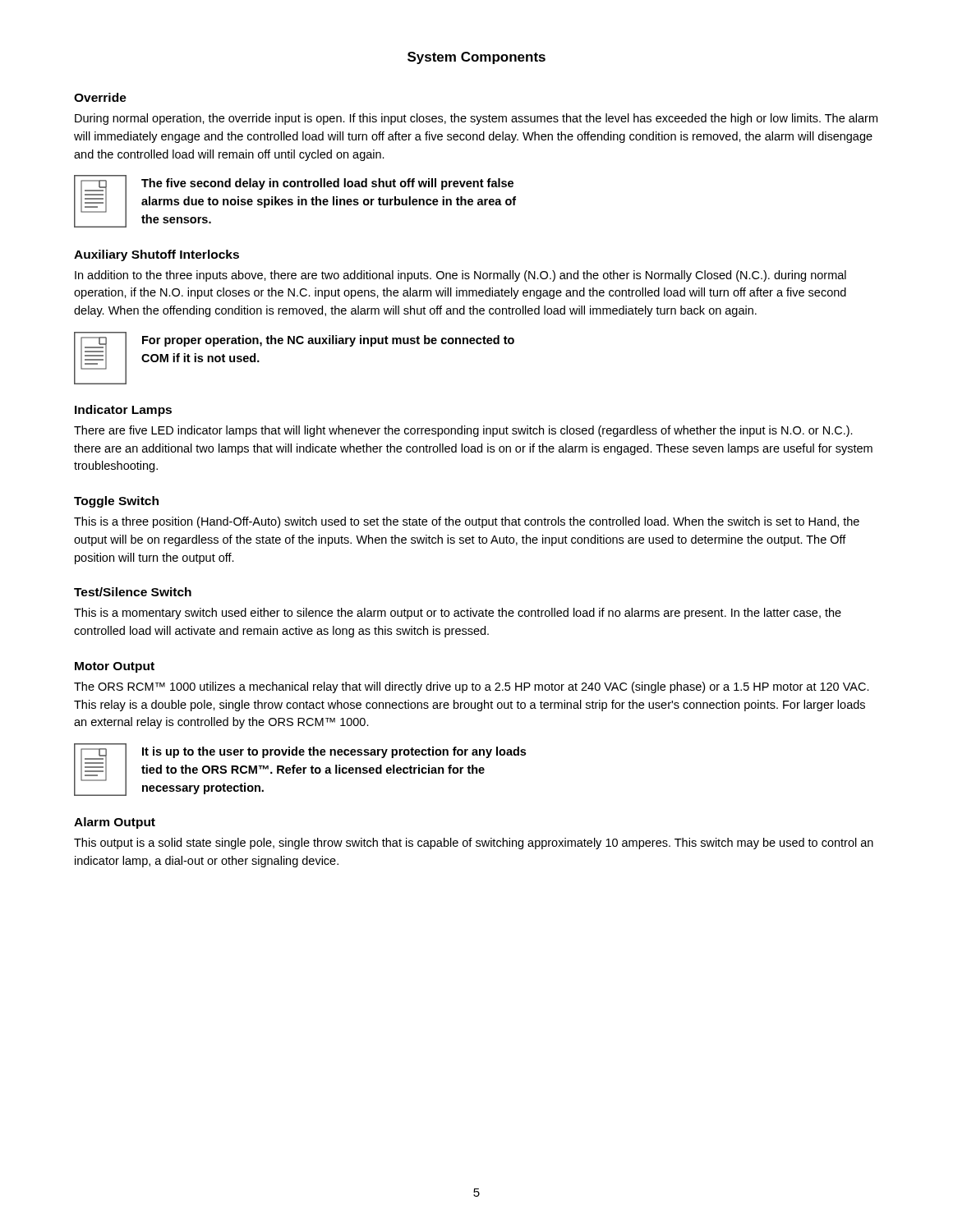Image resolution: width=953 pixels, height=1232 pixels.
Task: Find the block starting "Toggle Switch"
Action: (117, 501)
